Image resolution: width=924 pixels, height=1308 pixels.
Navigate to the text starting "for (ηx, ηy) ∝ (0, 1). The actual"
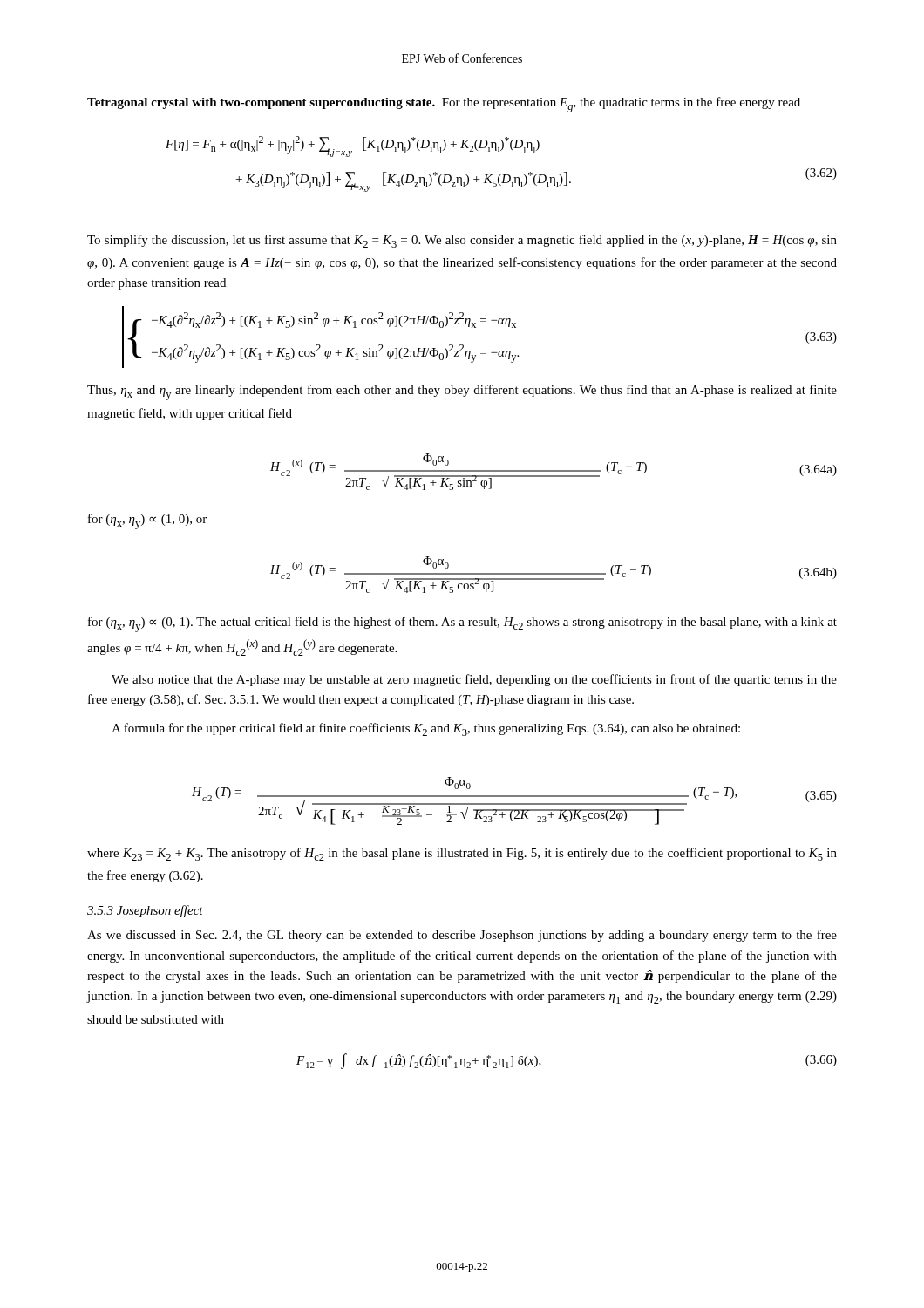point(462,636)
